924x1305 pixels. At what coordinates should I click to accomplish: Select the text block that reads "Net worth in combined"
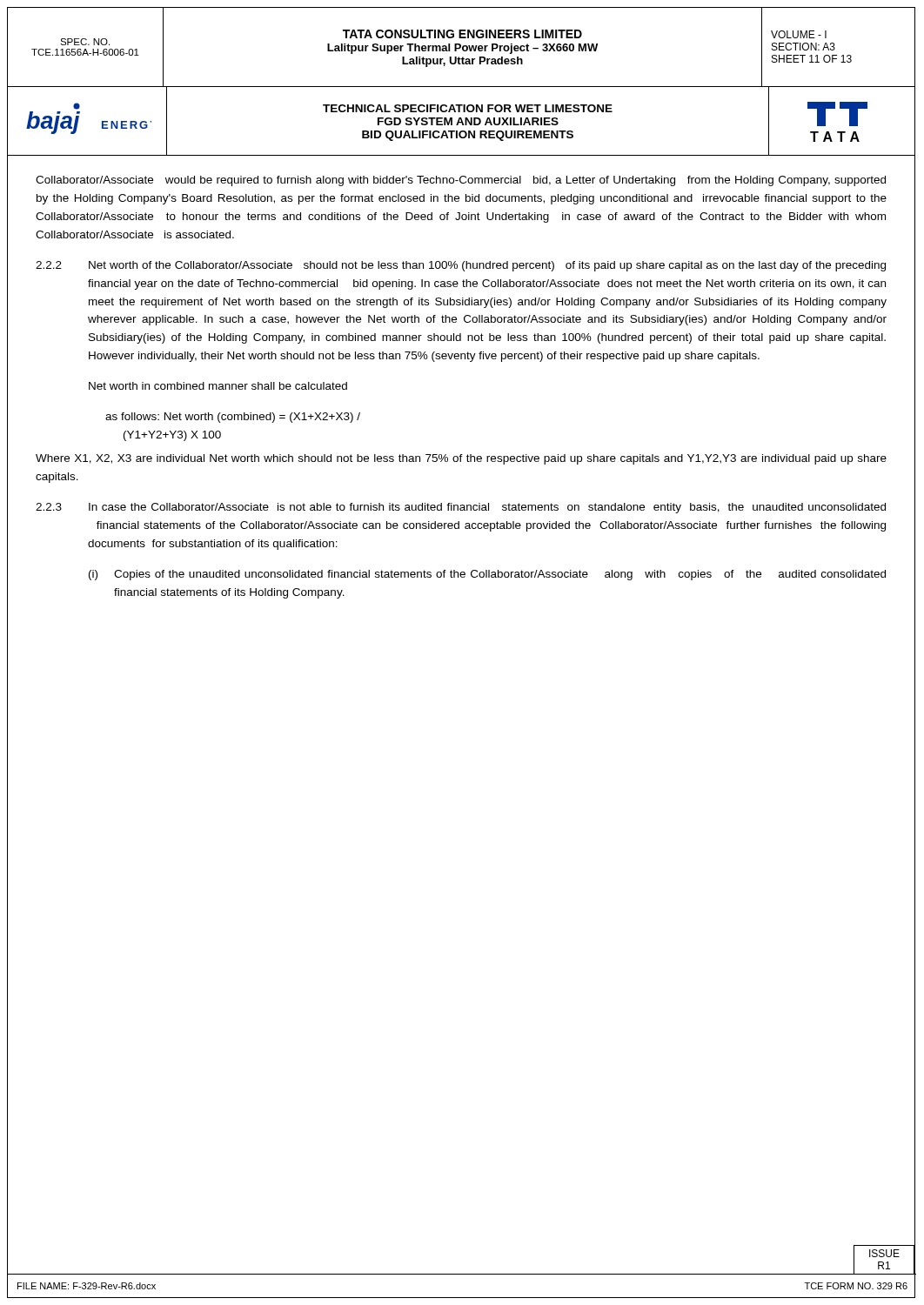click(218, 386)
